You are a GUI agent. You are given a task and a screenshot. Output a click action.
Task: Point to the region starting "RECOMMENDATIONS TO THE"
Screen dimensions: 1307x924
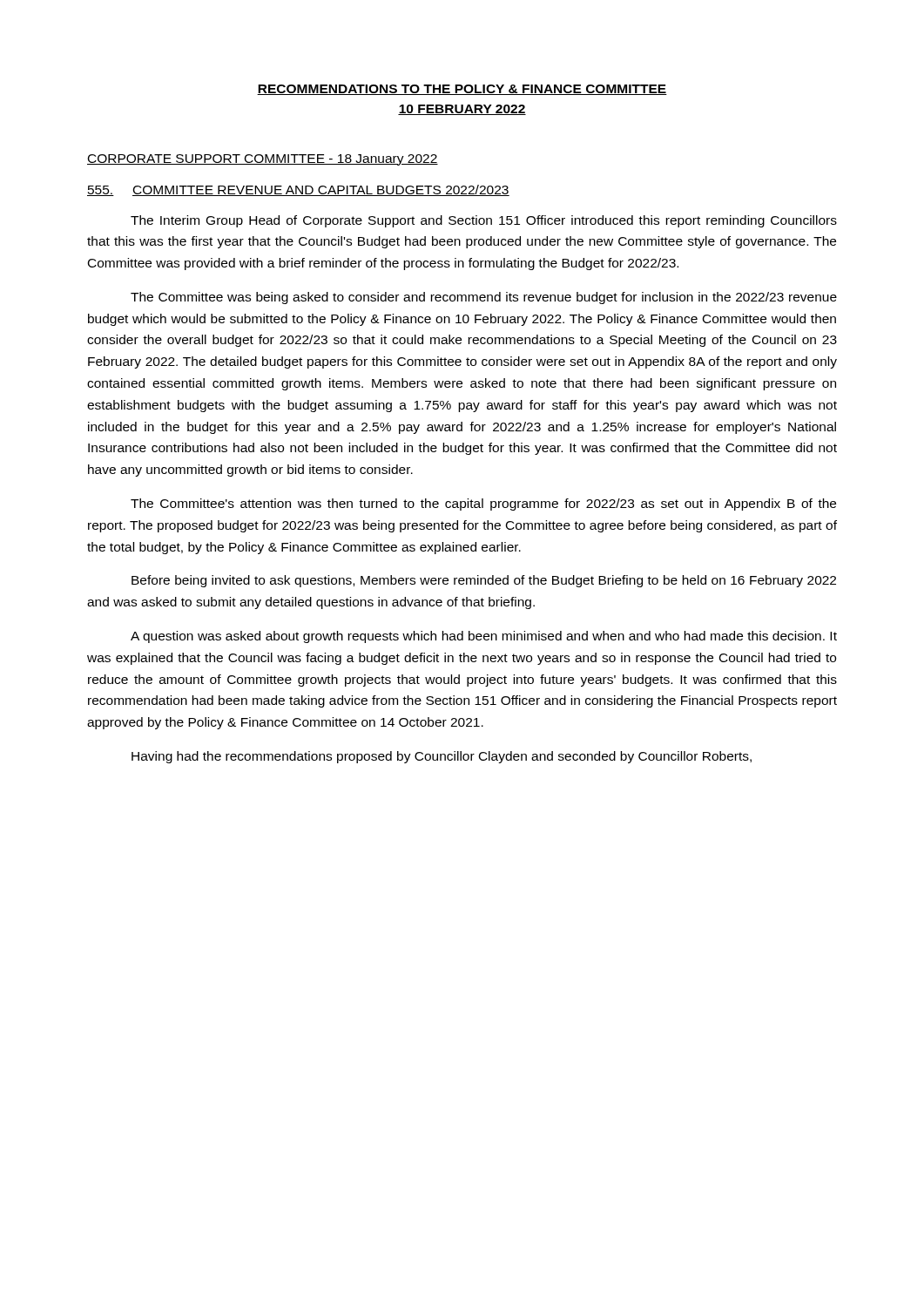point(462,99)
